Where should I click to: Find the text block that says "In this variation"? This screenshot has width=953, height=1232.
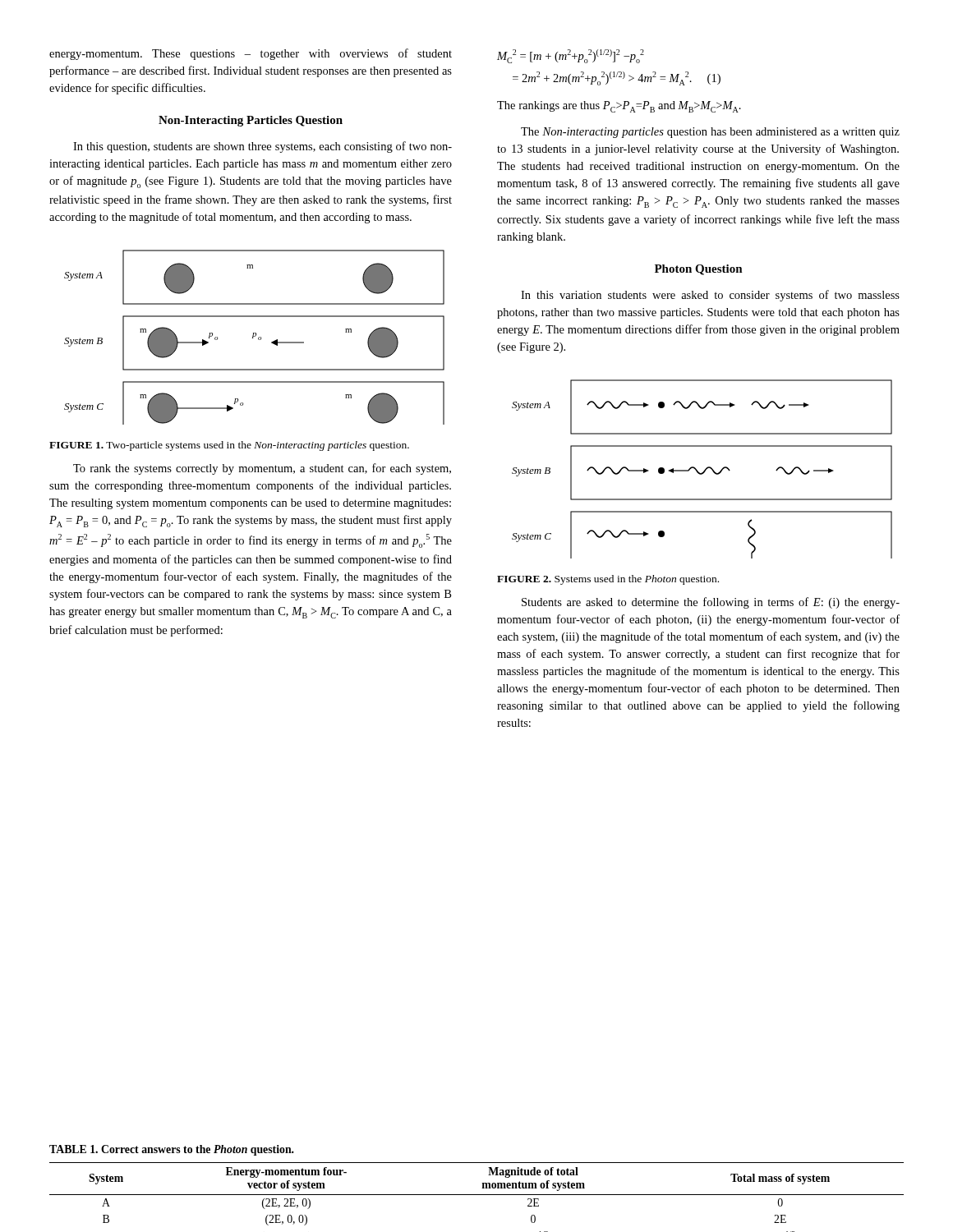pyautogui.click(x=698, y=321)
